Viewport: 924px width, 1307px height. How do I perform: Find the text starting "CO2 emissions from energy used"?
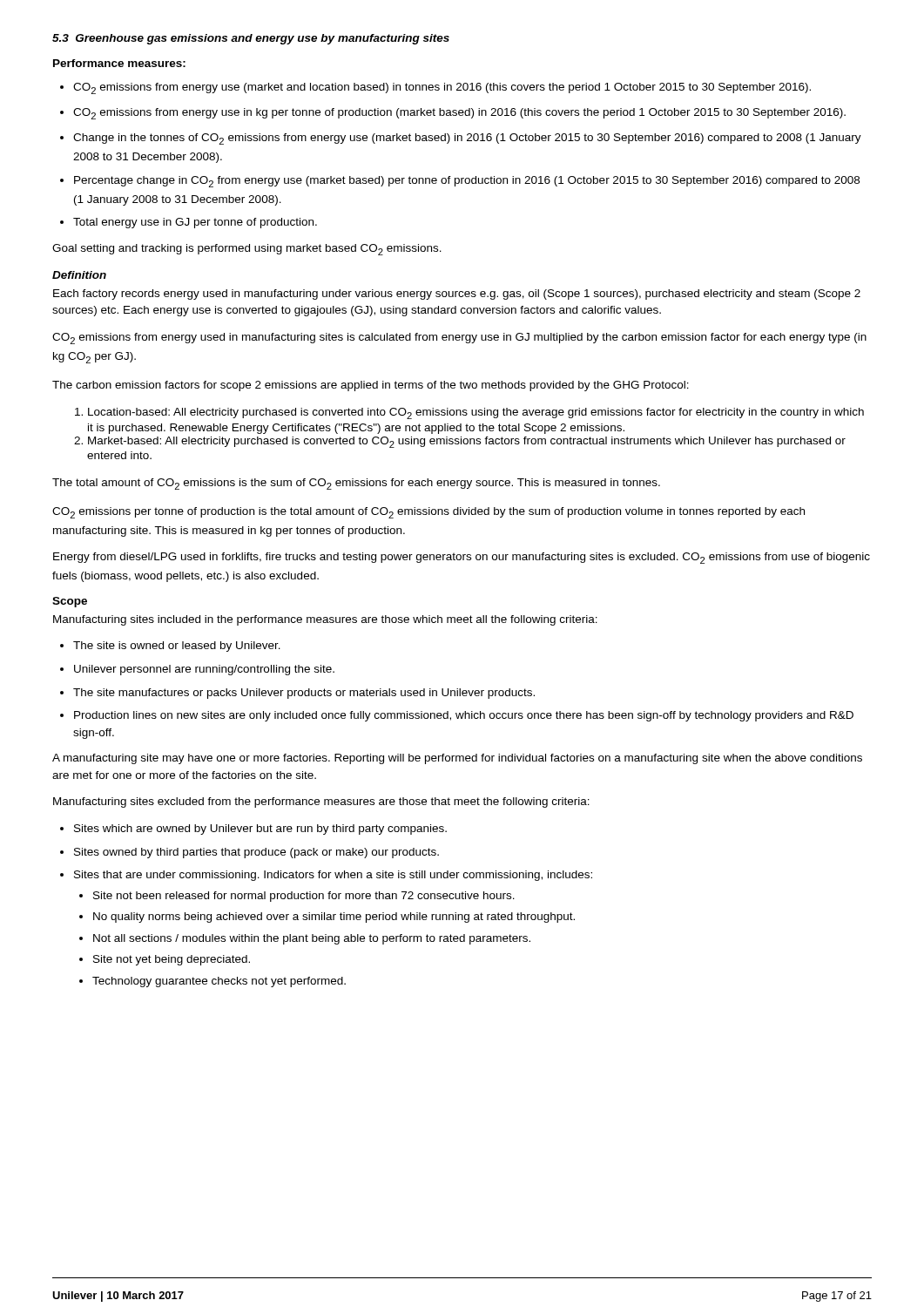click(460, 347)
